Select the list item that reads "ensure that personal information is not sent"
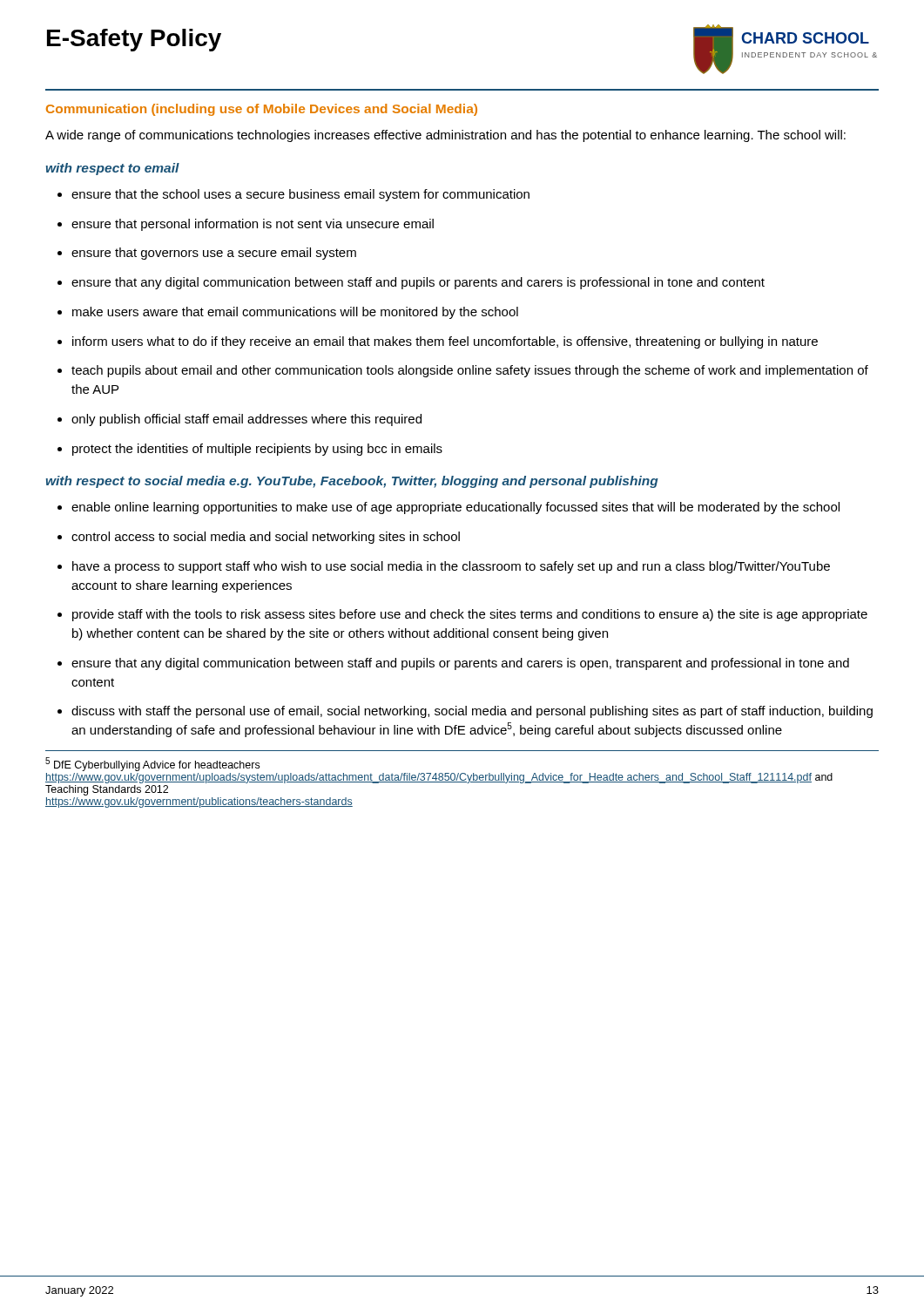 [x=253, y=223]
